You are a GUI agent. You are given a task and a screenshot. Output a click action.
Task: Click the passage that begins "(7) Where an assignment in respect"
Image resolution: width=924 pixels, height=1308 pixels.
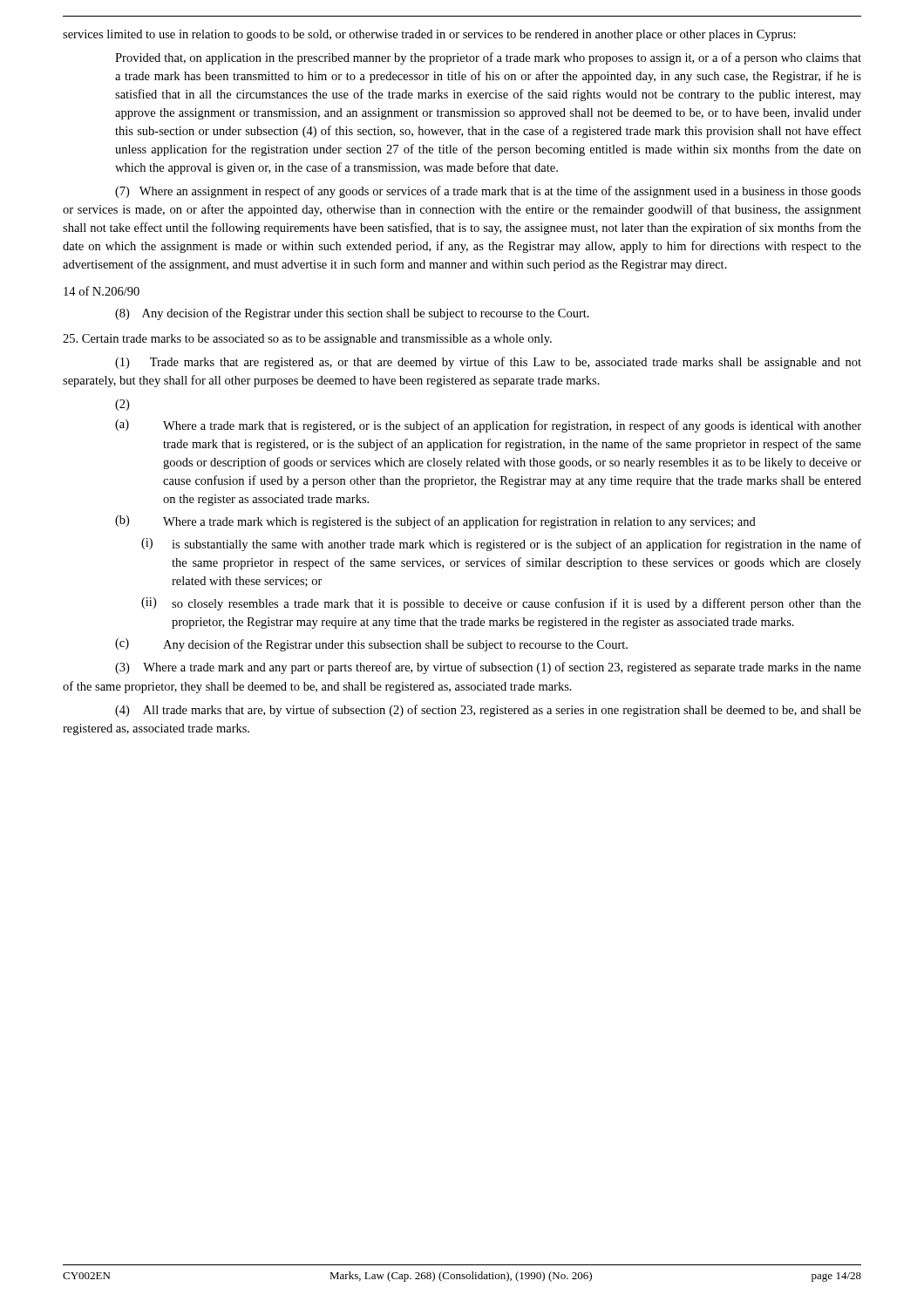coord(462,227)
